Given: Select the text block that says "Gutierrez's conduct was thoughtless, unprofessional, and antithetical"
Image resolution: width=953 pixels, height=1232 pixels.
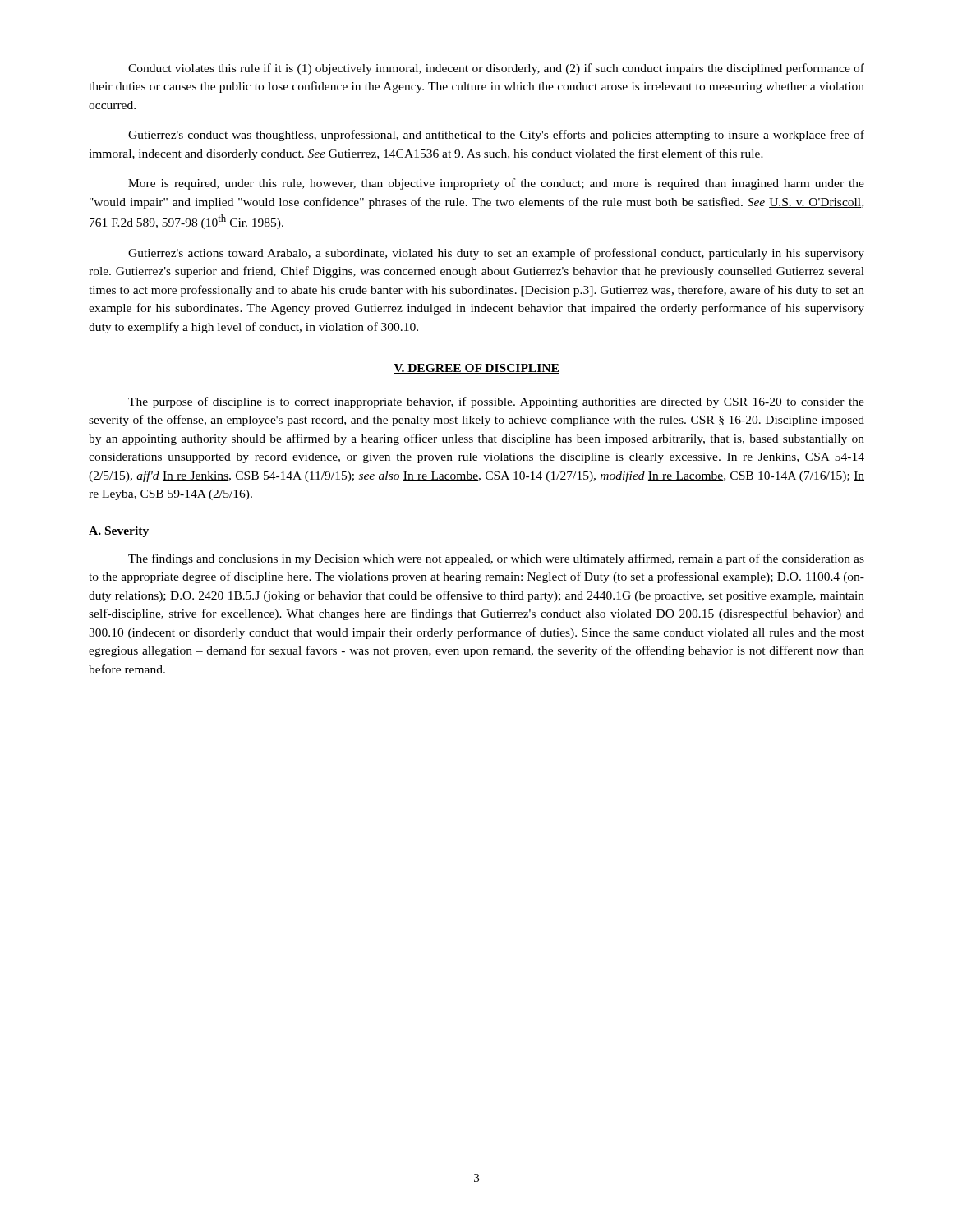Looking at the screenshot, I should tap(476, 144).
